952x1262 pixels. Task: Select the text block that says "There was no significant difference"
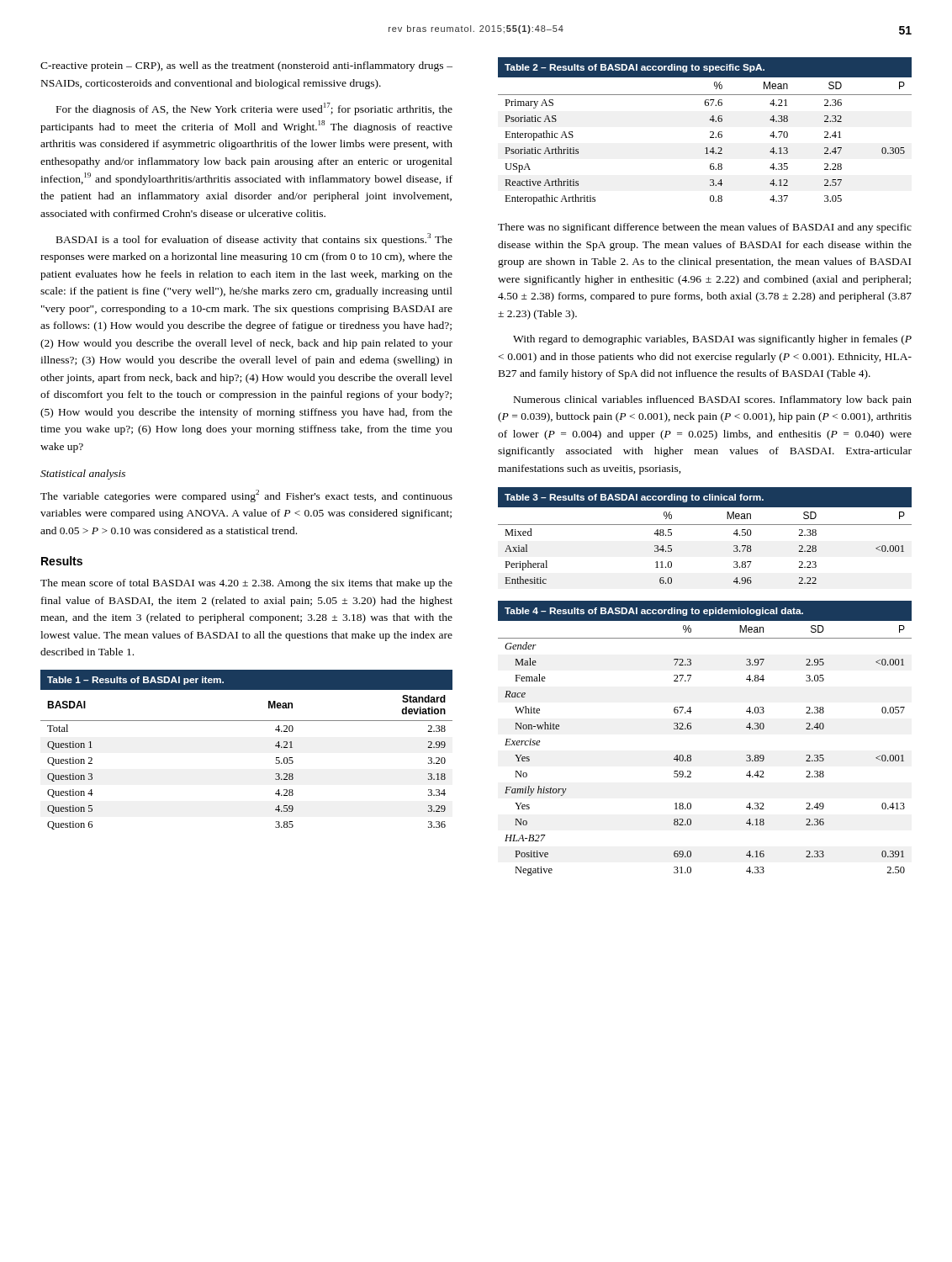705,271
